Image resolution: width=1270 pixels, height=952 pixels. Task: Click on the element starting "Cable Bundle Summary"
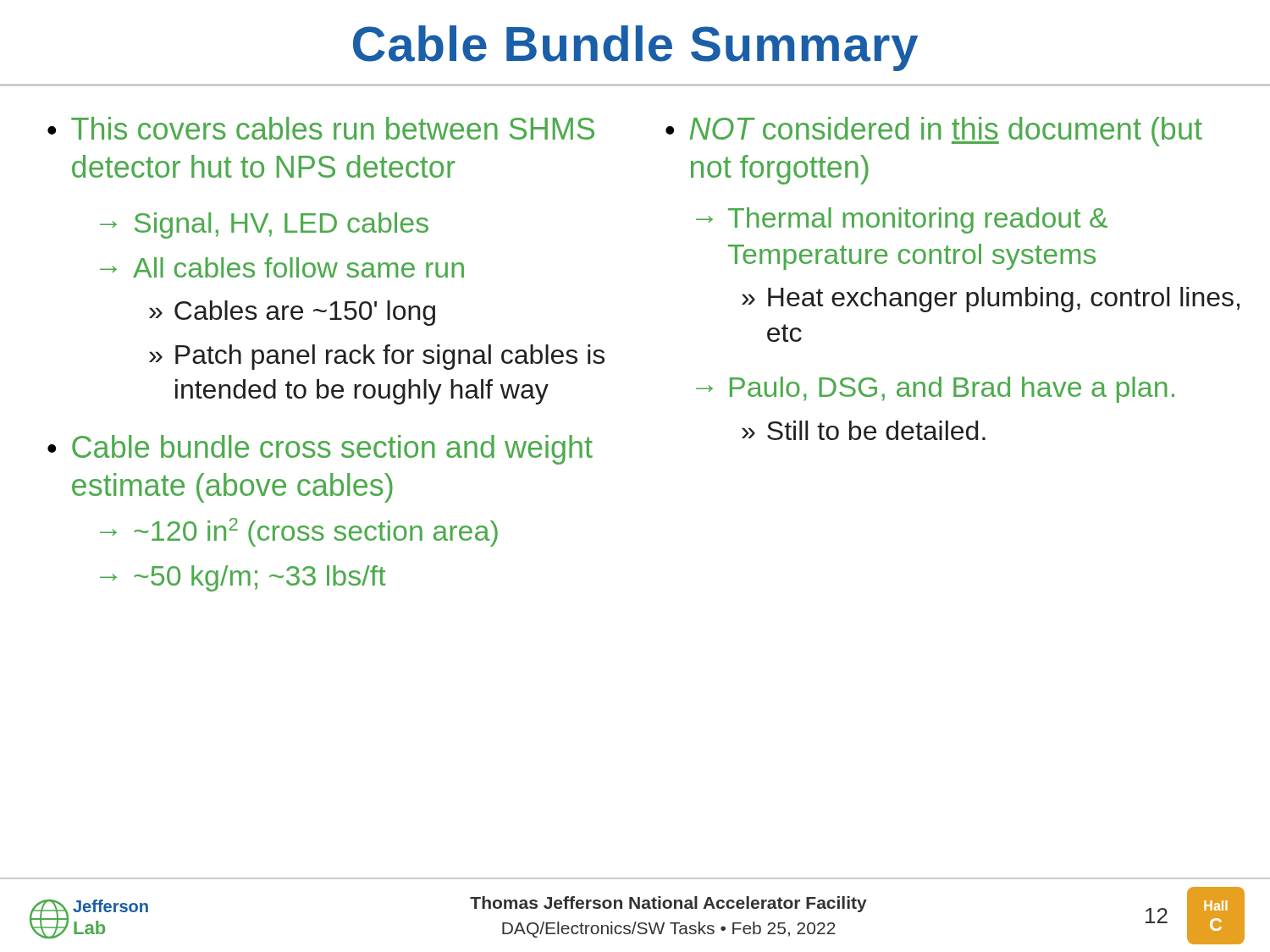(635, 44)
